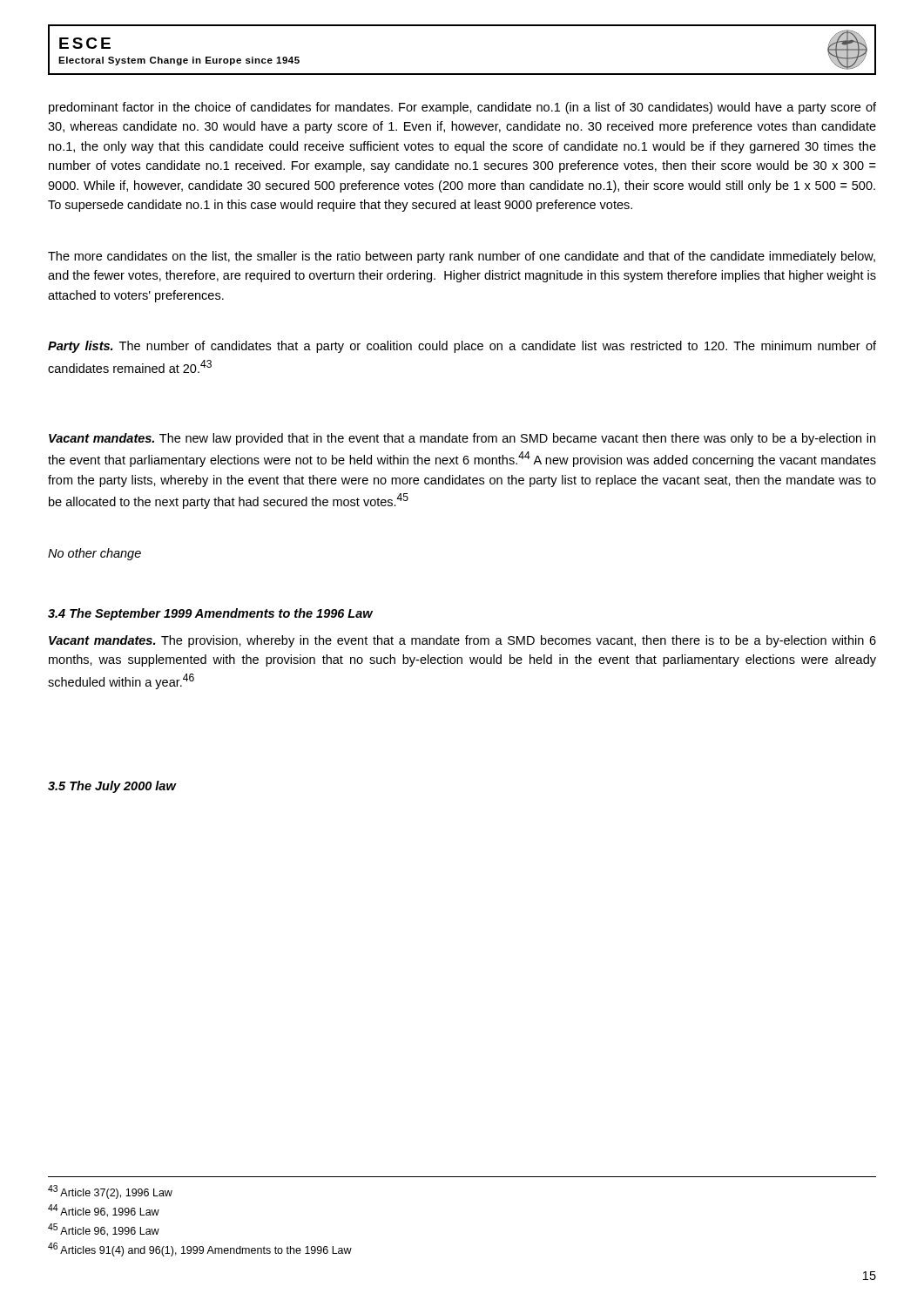This screenshot has width=924, height=1307.
Task: Where does it say "44 Article 96, 1996 Law"?
Action: click(x=103, y=1211)
